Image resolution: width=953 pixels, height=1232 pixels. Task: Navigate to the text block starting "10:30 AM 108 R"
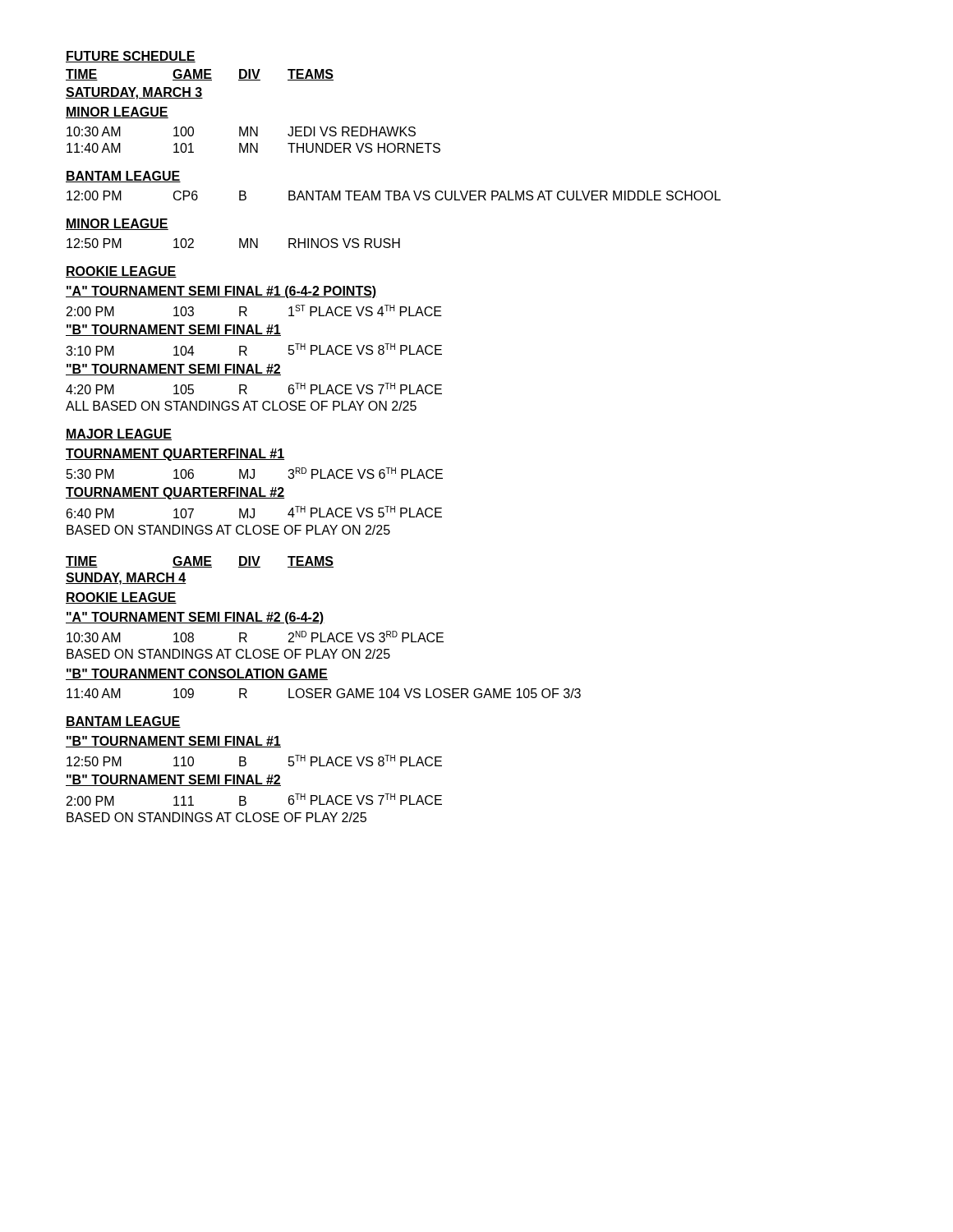tap(93, 636)
